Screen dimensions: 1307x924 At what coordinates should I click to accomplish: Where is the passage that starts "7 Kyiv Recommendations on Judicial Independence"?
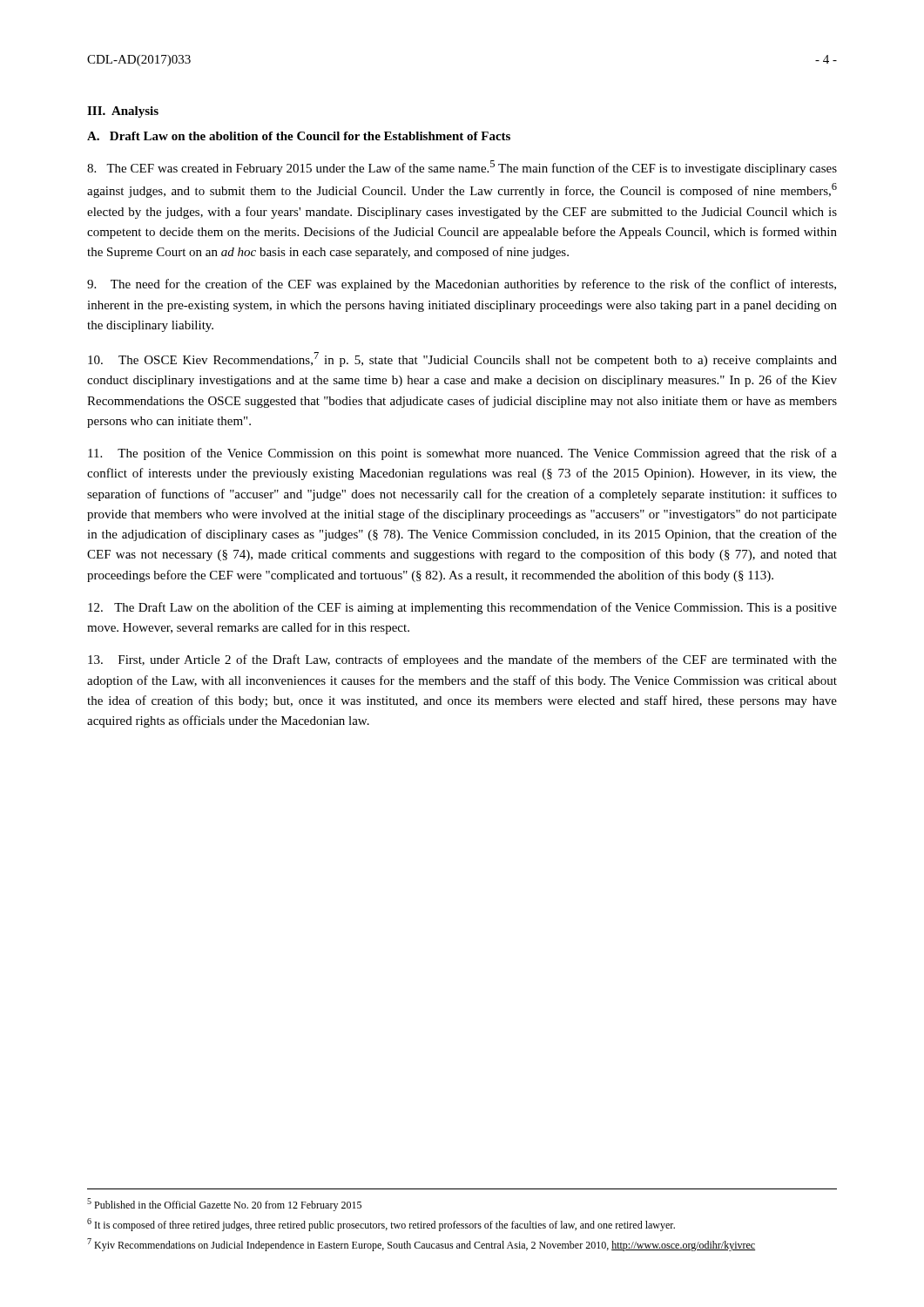(x=421, y=1244)
